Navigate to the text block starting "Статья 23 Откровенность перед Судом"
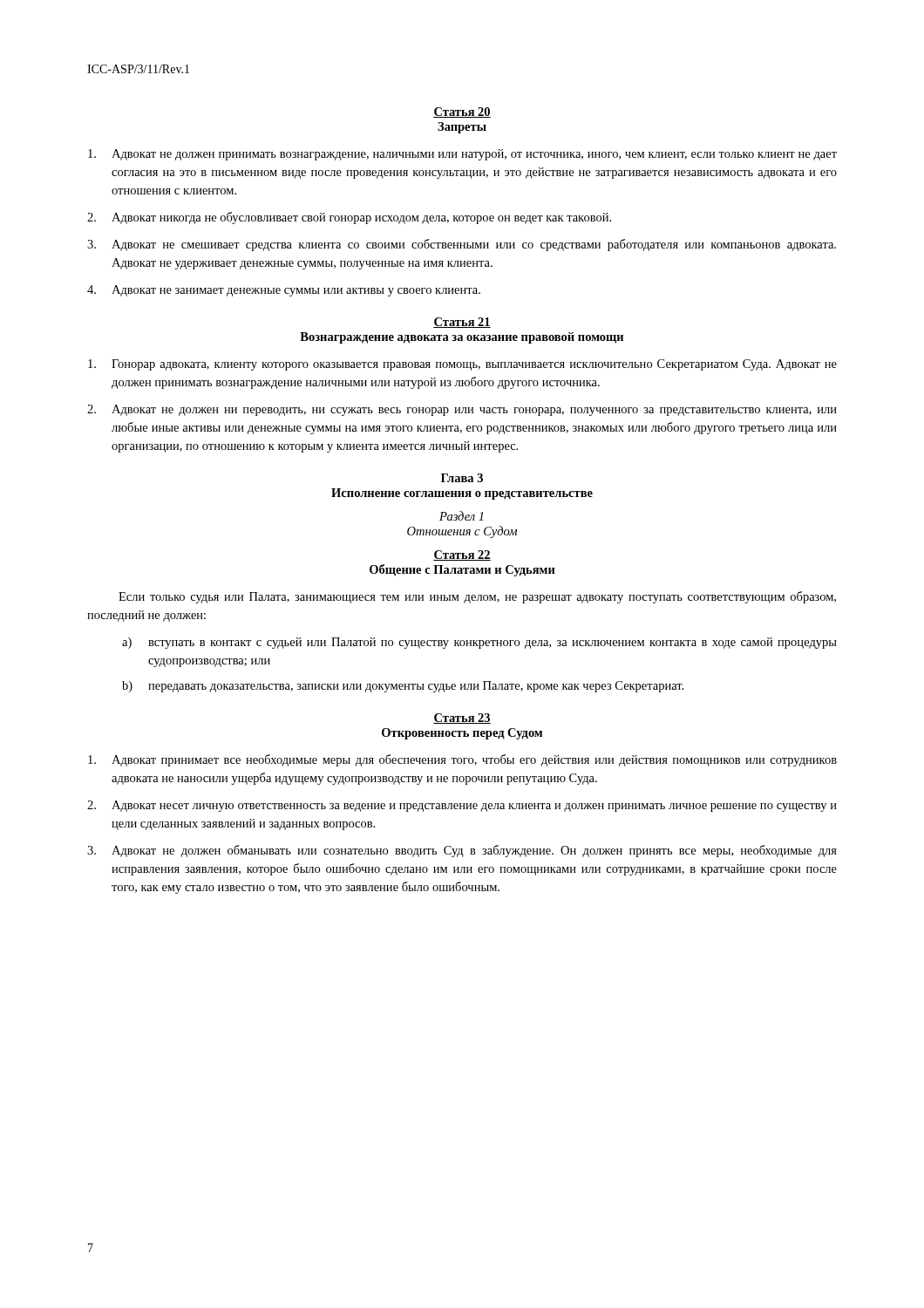The width and height of the screenshot is (924, 1308). tap(462, 726)
